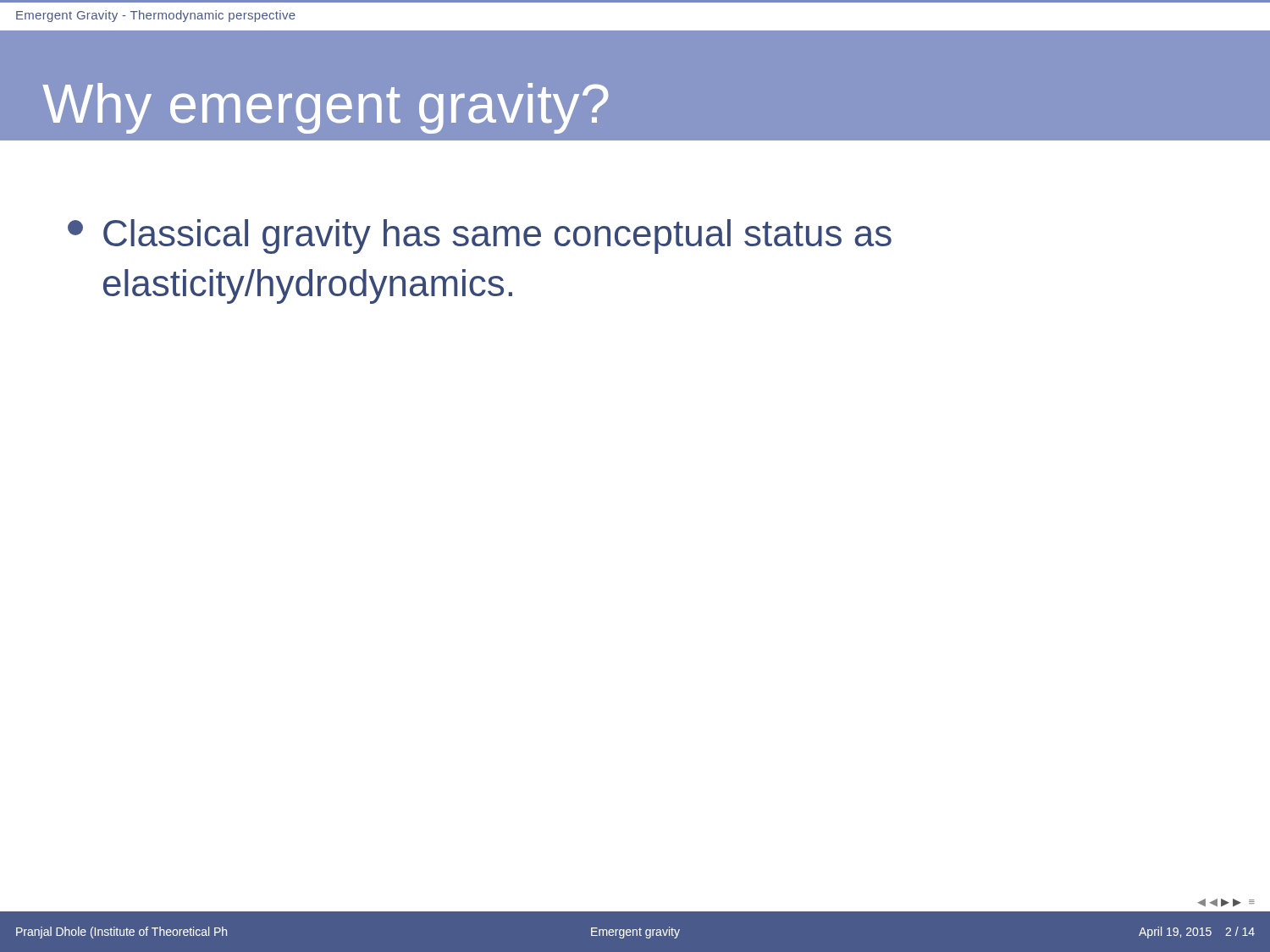Click on the title with the text "Why emergent gravity?"
This screenshot has width=1270, height=952.
[327, 104]
